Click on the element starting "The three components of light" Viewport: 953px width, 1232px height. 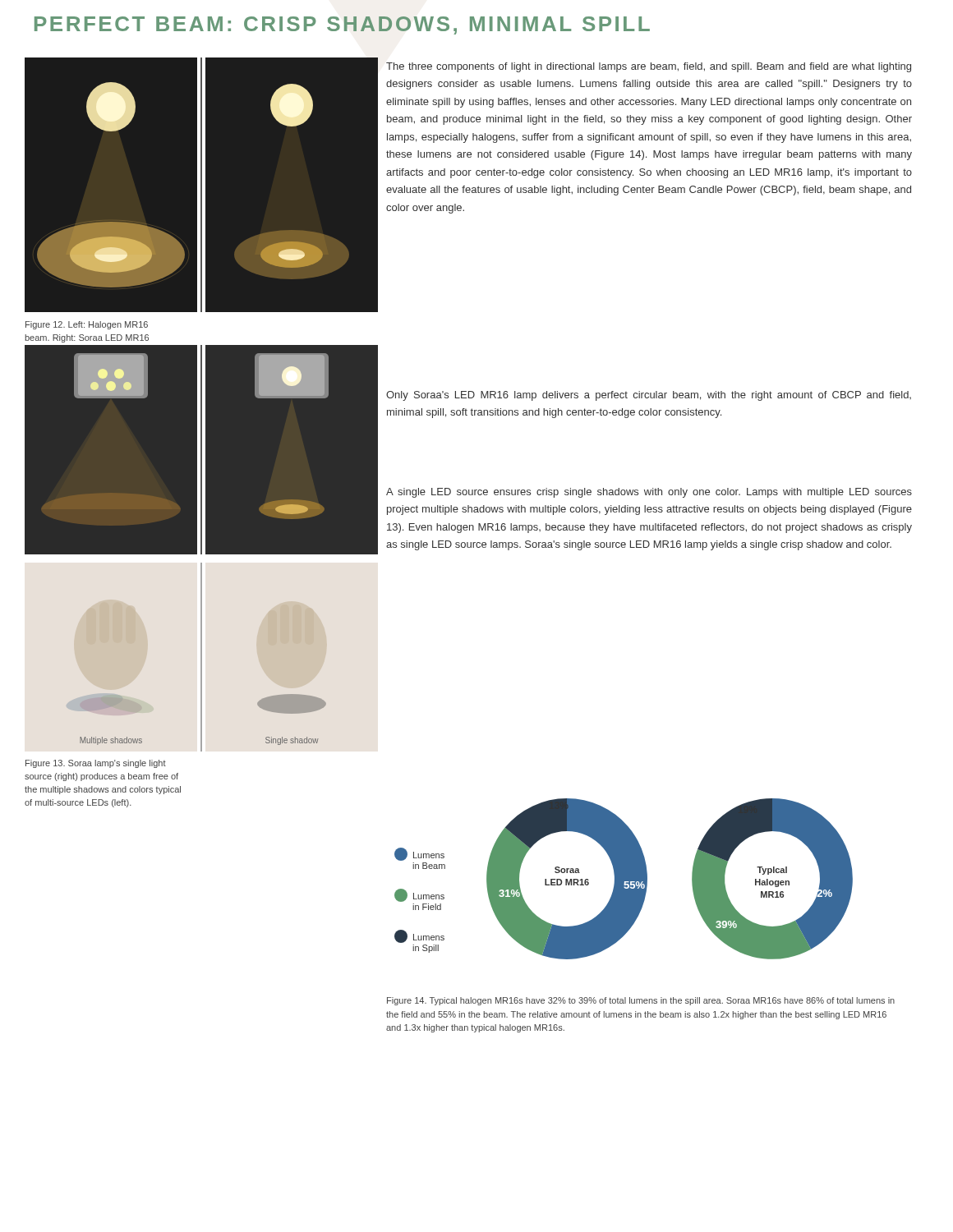[649, 137]
